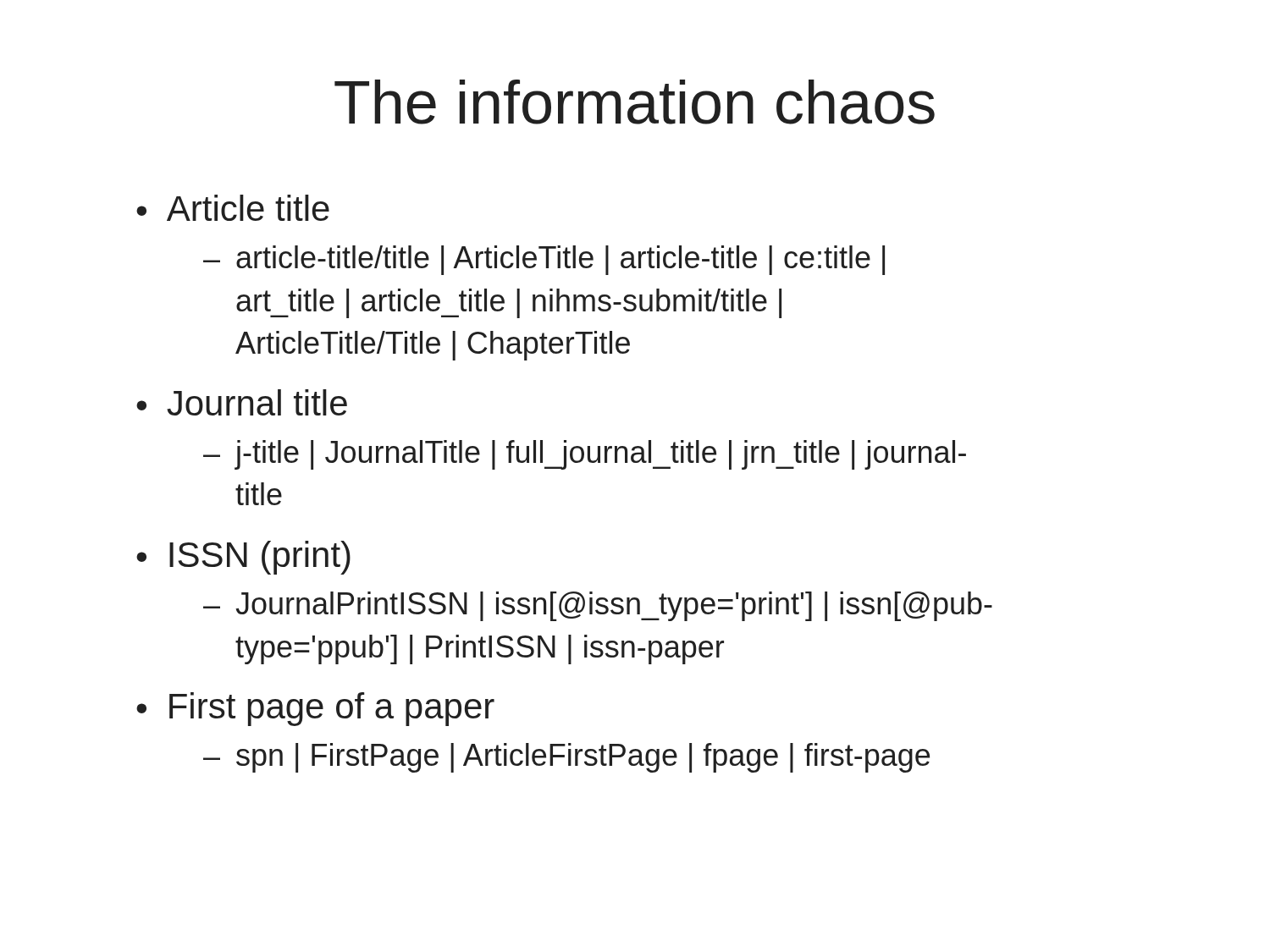This screenshot has height=952, width=1270.
Task: Find the list item that says "– spn | FirstPage | ArticleFirstPage |"
Action: (567, 757)
